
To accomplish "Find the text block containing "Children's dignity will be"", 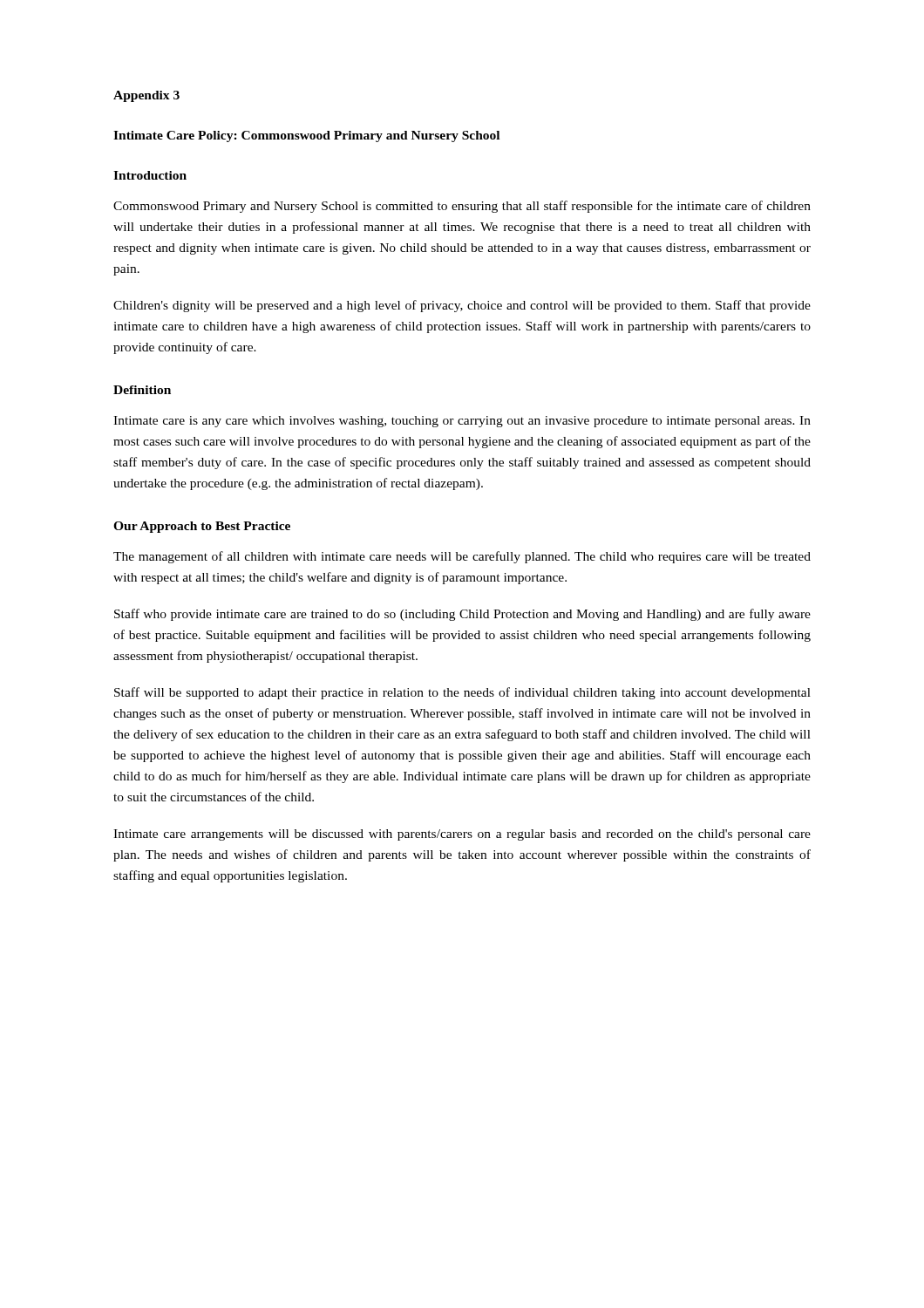I will click(462, 326).
